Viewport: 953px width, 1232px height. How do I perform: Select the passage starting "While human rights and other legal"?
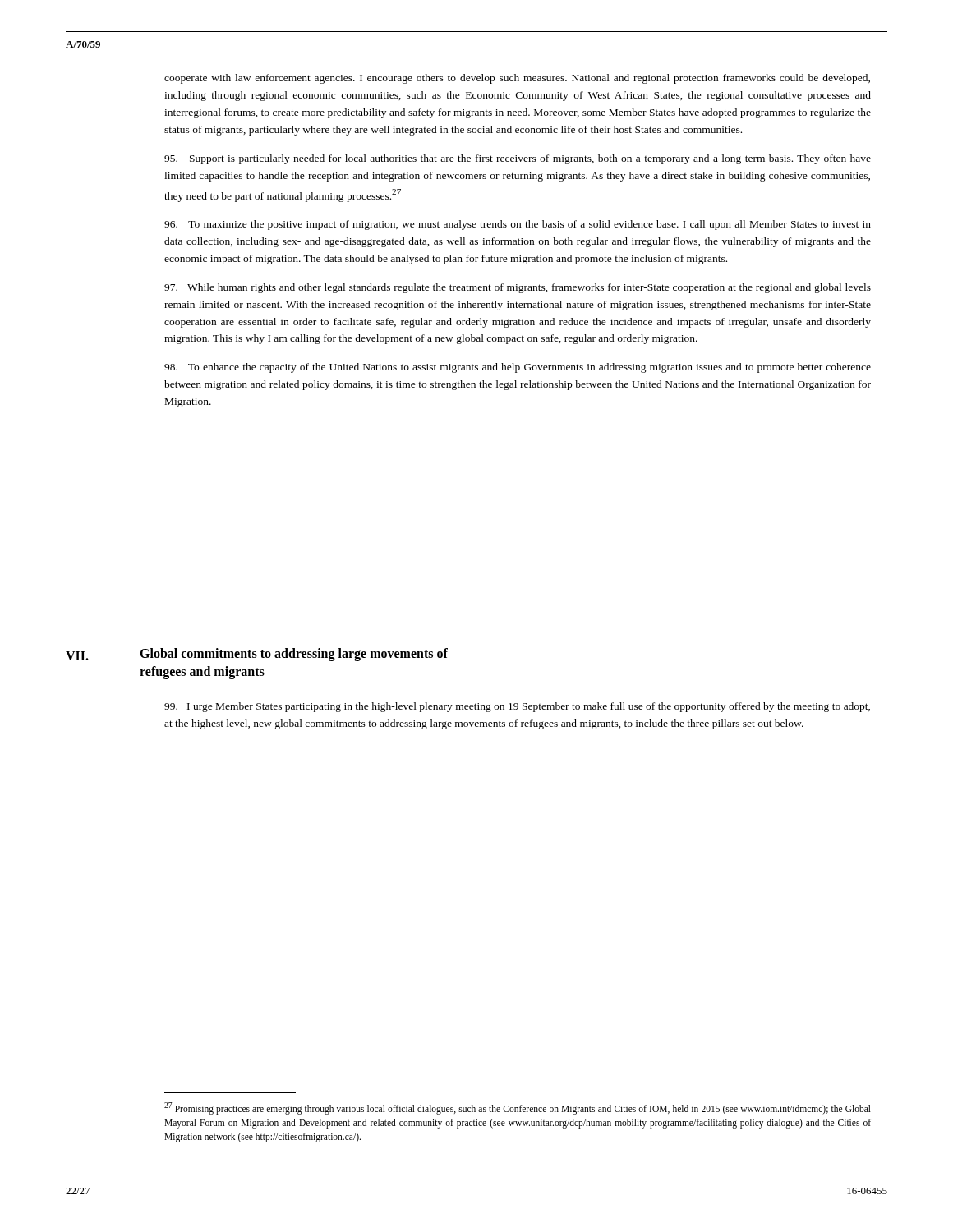pos(518,313)
